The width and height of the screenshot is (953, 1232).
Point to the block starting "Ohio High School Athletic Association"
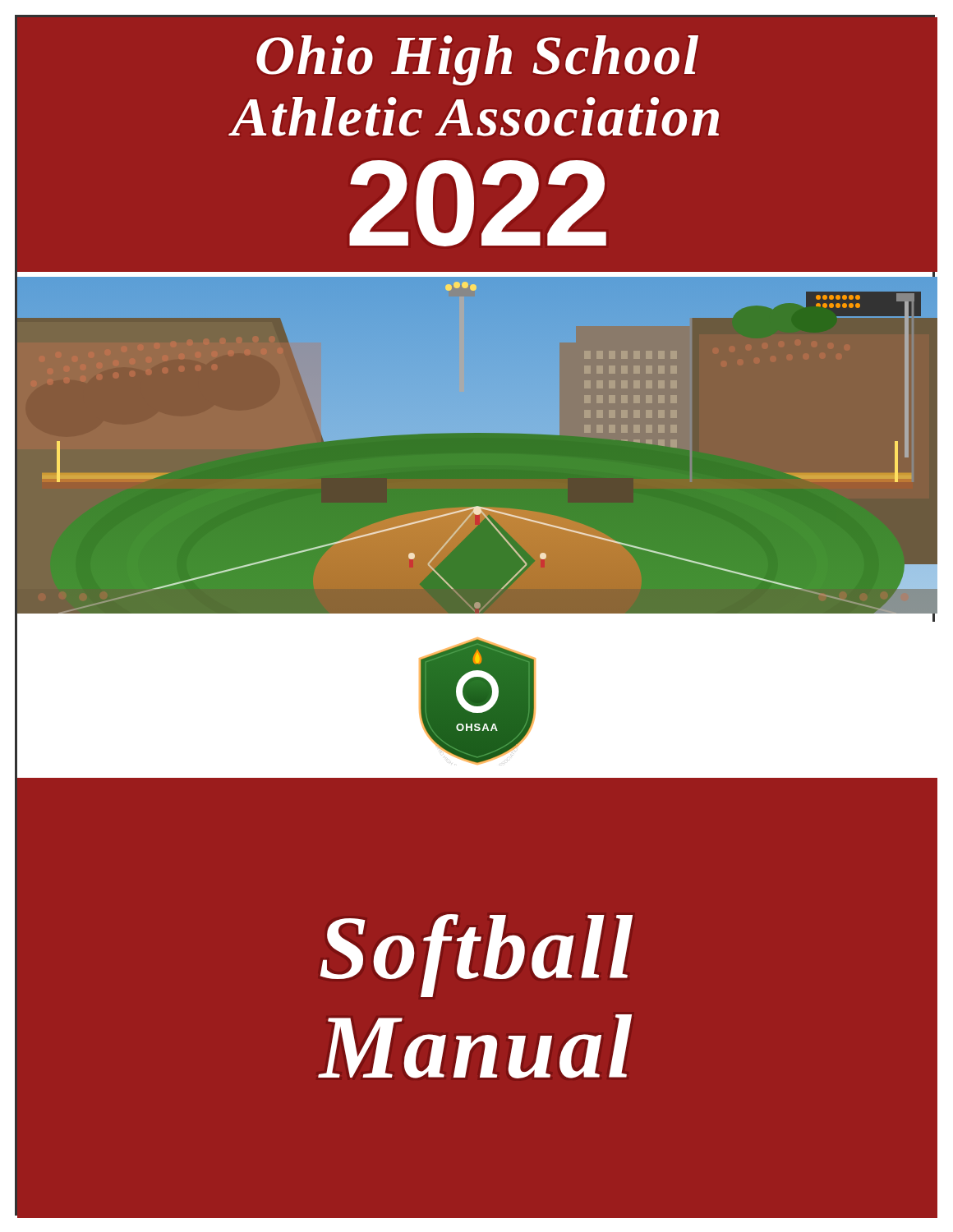click(x=477, y=147)
